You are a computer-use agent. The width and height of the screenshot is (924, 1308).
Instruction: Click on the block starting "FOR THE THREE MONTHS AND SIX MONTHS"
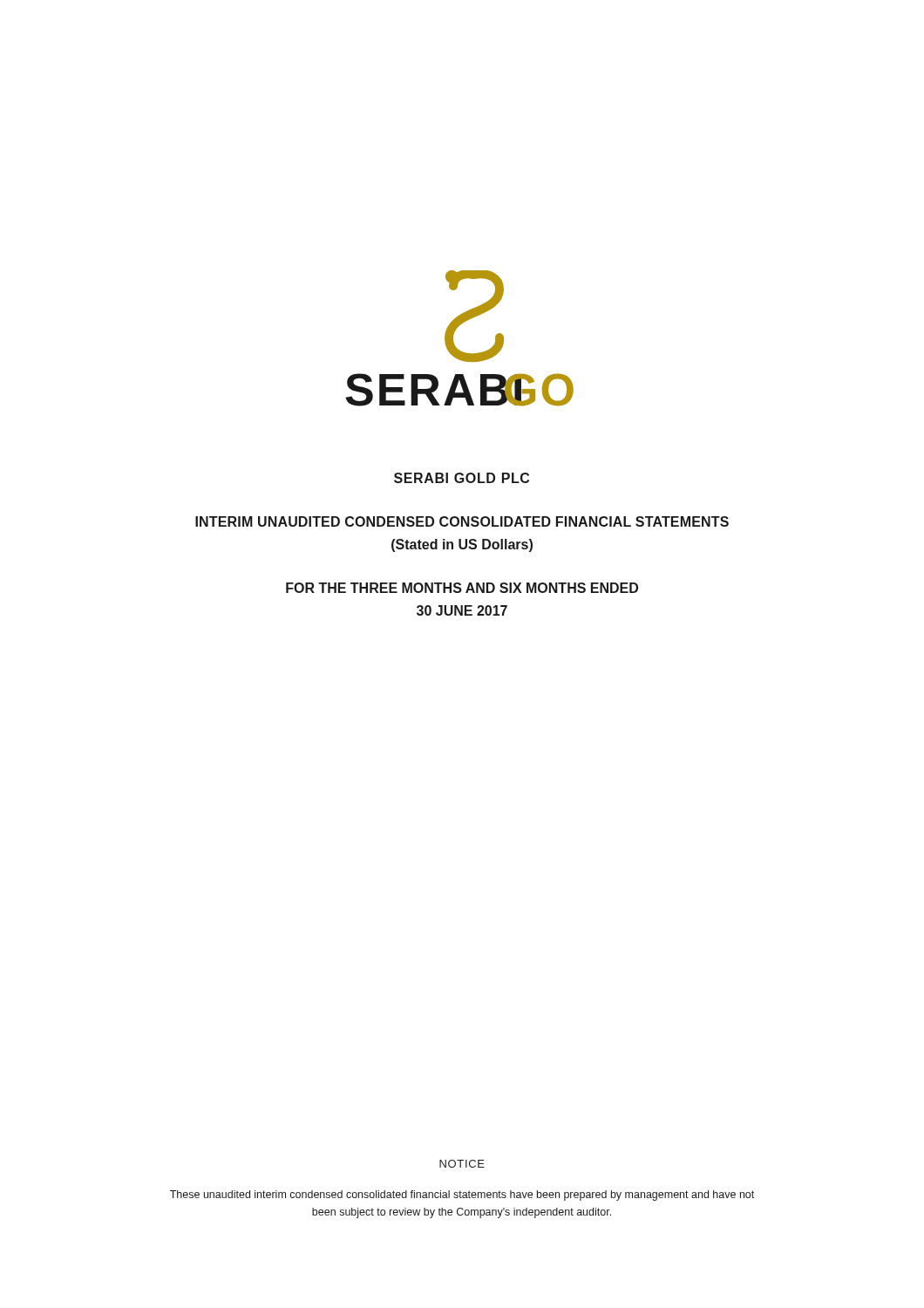coord(462,588)
